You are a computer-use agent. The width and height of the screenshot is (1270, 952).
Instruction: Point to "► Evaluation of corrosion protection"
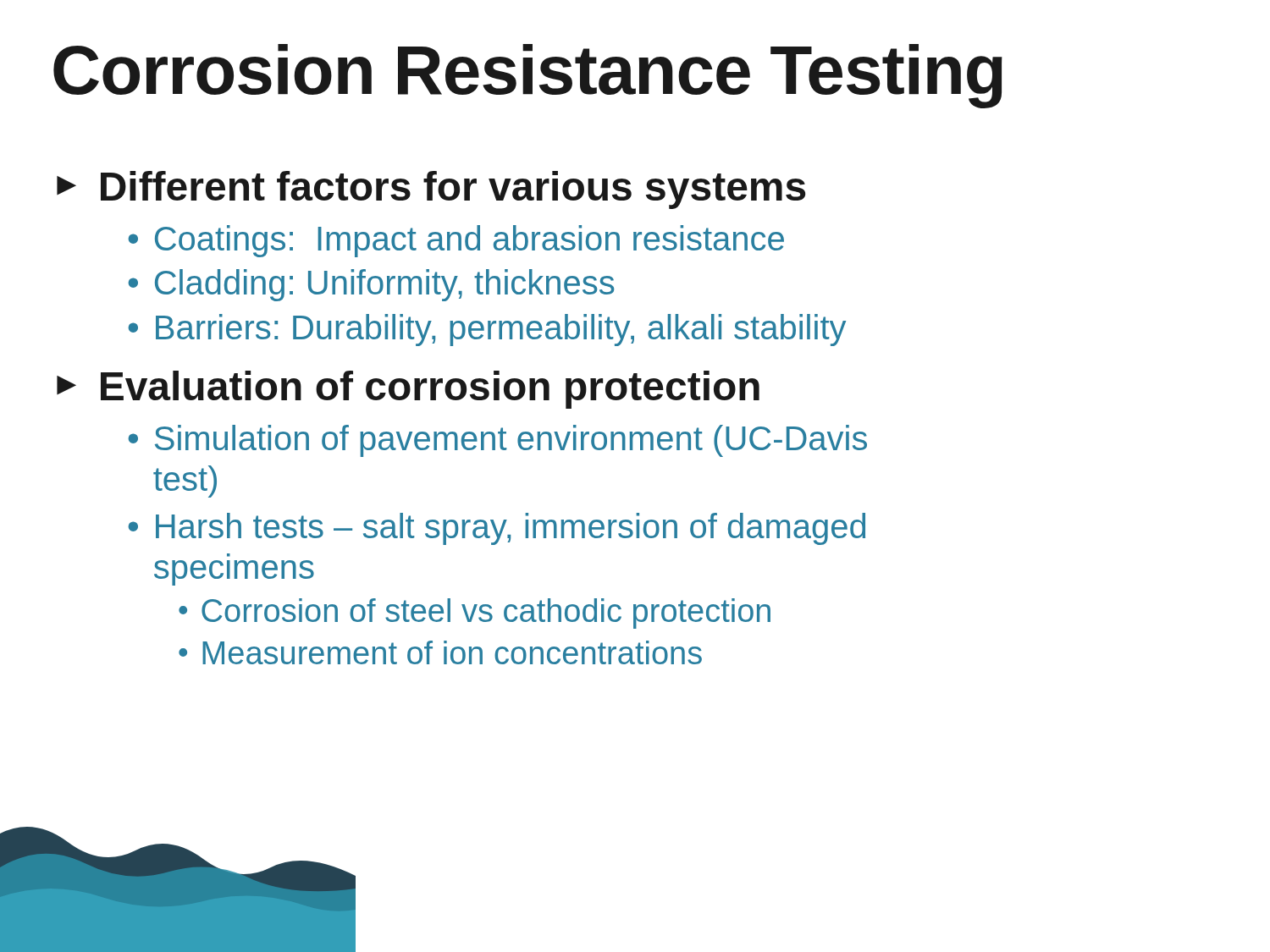406,386
